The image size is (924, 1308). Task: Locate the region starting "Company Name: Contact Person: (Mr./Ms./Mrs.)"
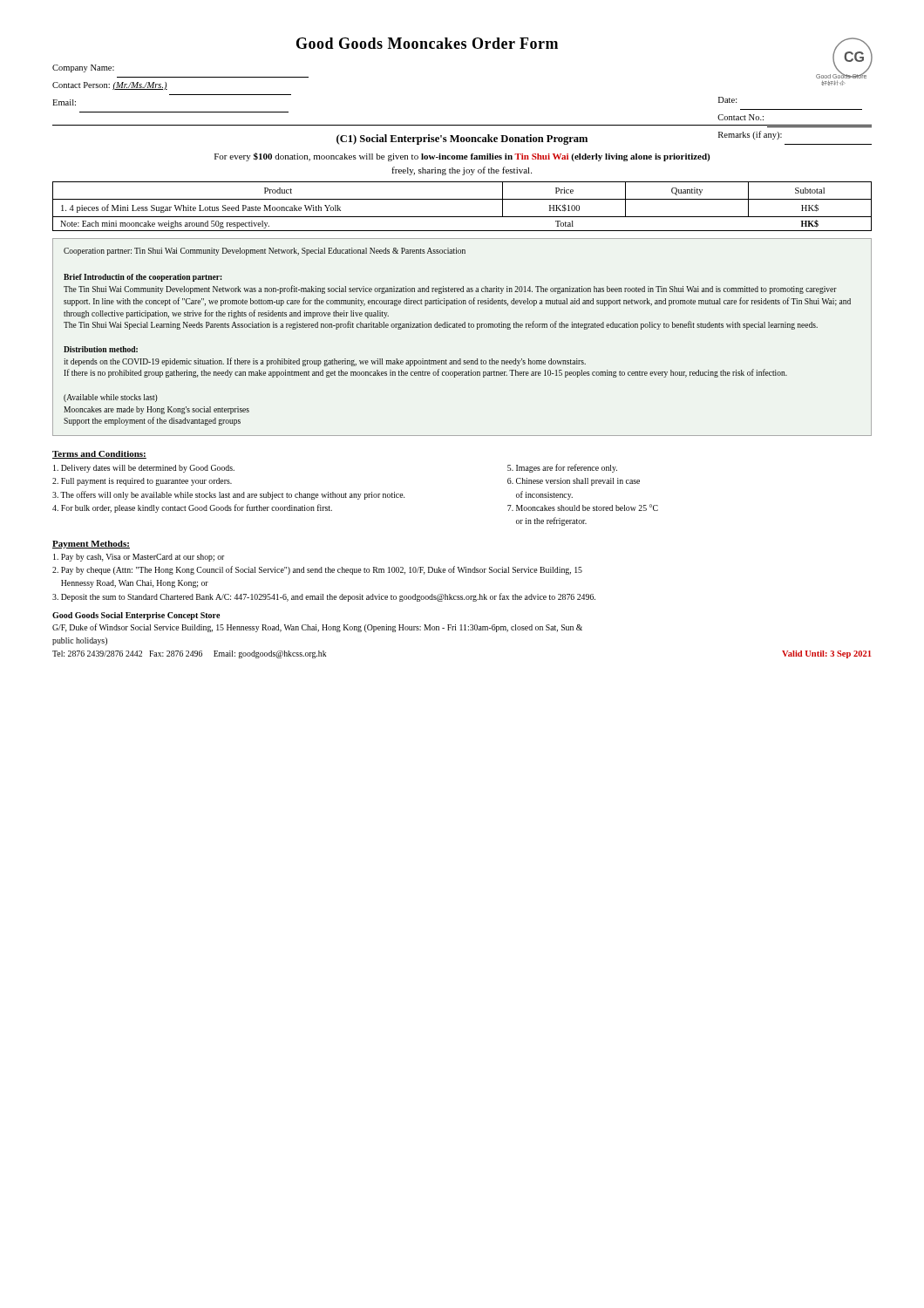point(180,86)
